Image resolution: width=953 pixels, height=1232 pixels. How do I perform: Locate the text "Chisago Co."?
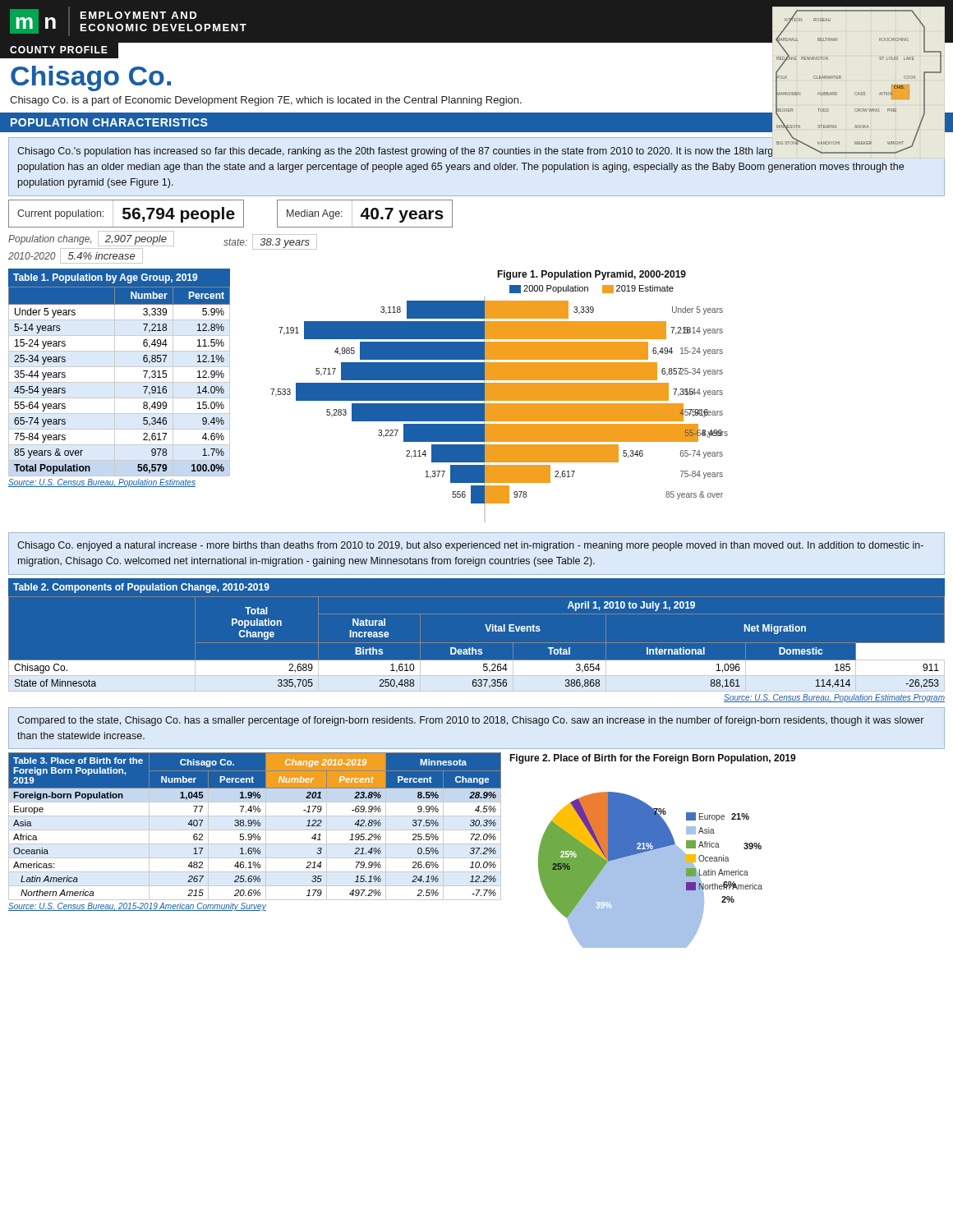coord(91,76)
